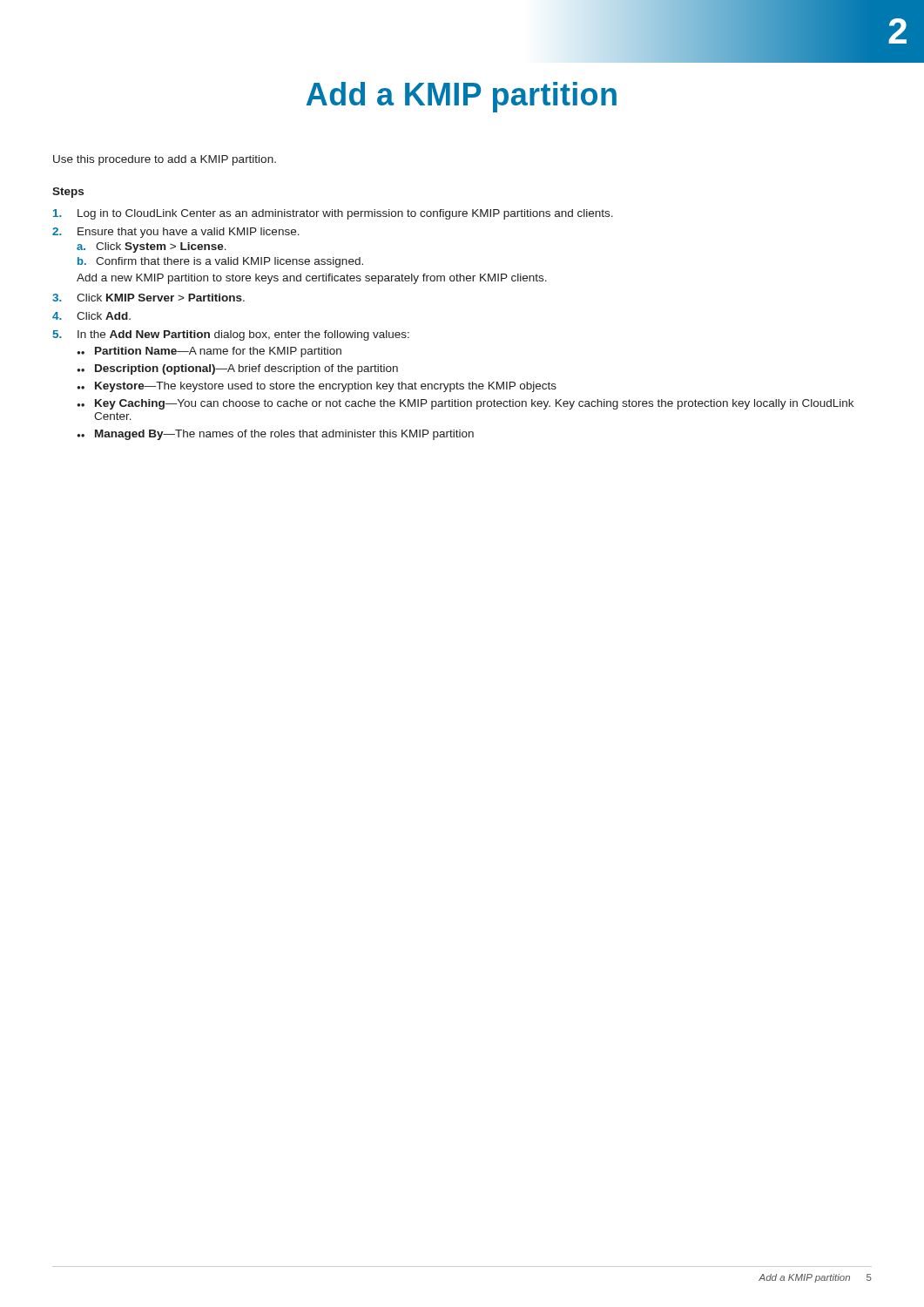
Task: Point to the block beginning "● Partition Name—A name for the KMIP"
Action: pyautogui.click(x=209, y=352)
